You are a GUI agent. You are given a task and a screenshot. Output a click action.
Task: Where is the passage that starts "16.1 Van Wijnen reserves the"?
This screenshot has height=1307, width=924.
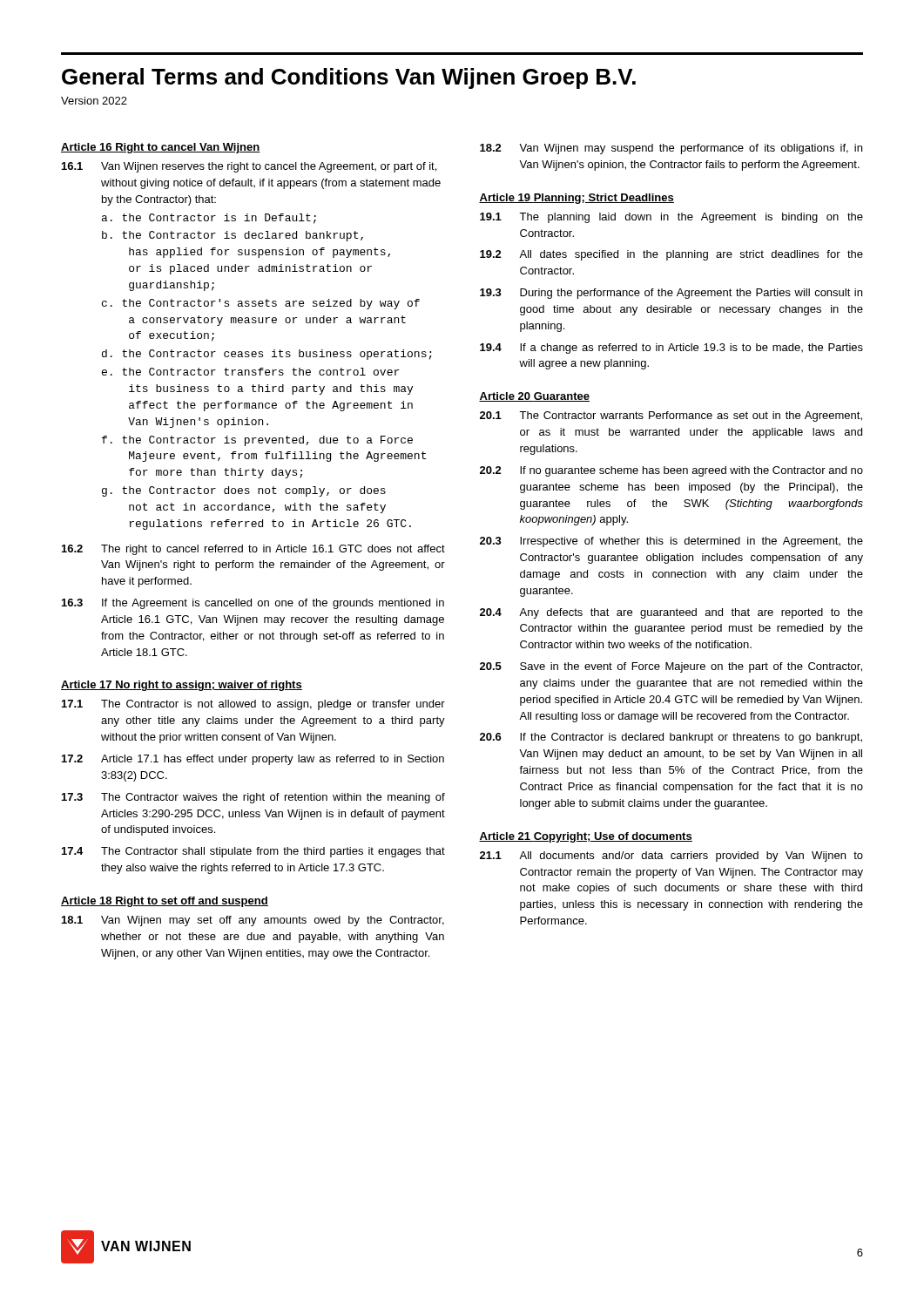(253, 347)
